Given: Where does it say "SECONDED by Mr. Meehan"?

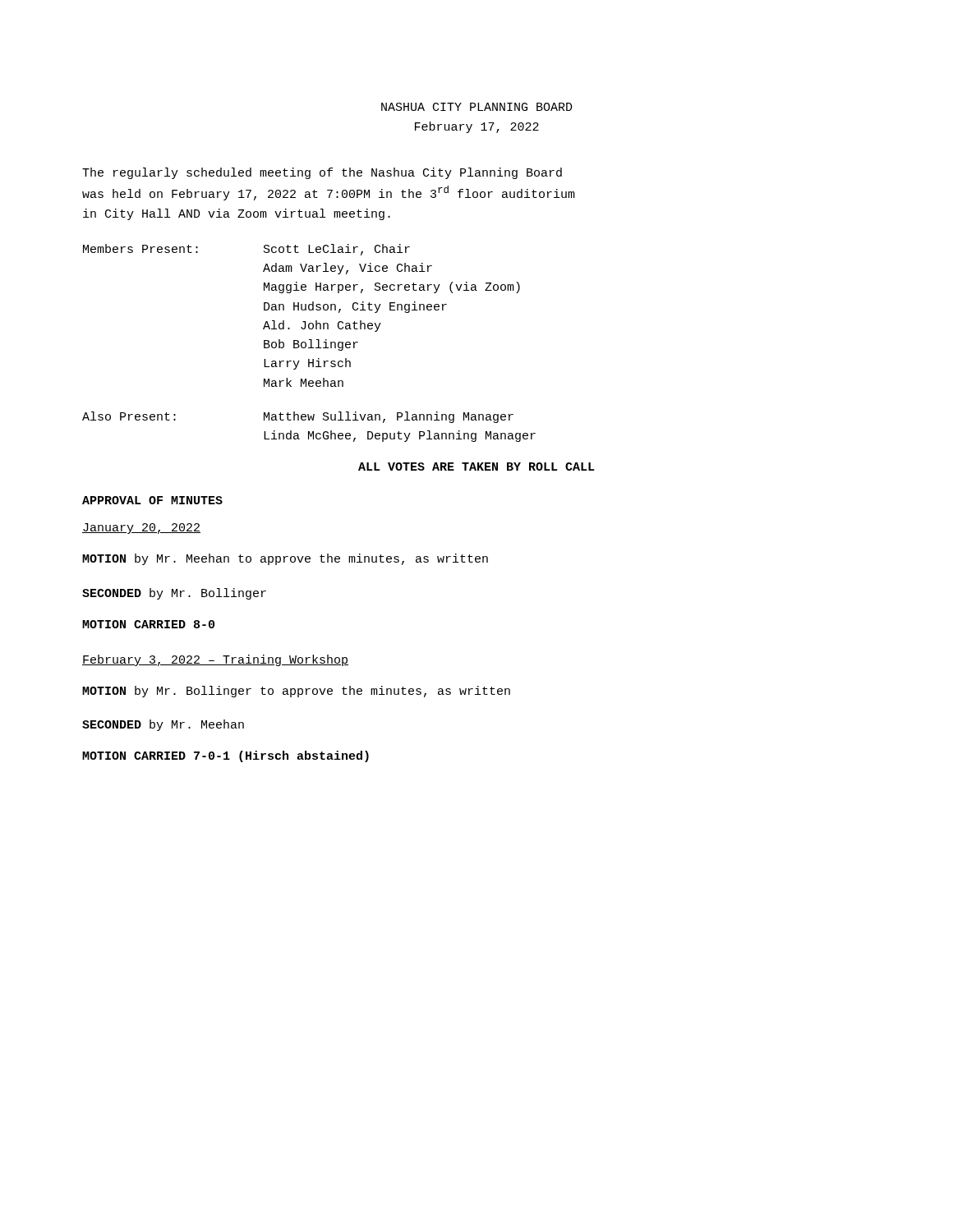Looking at the screenshot, I should point(163,726).
